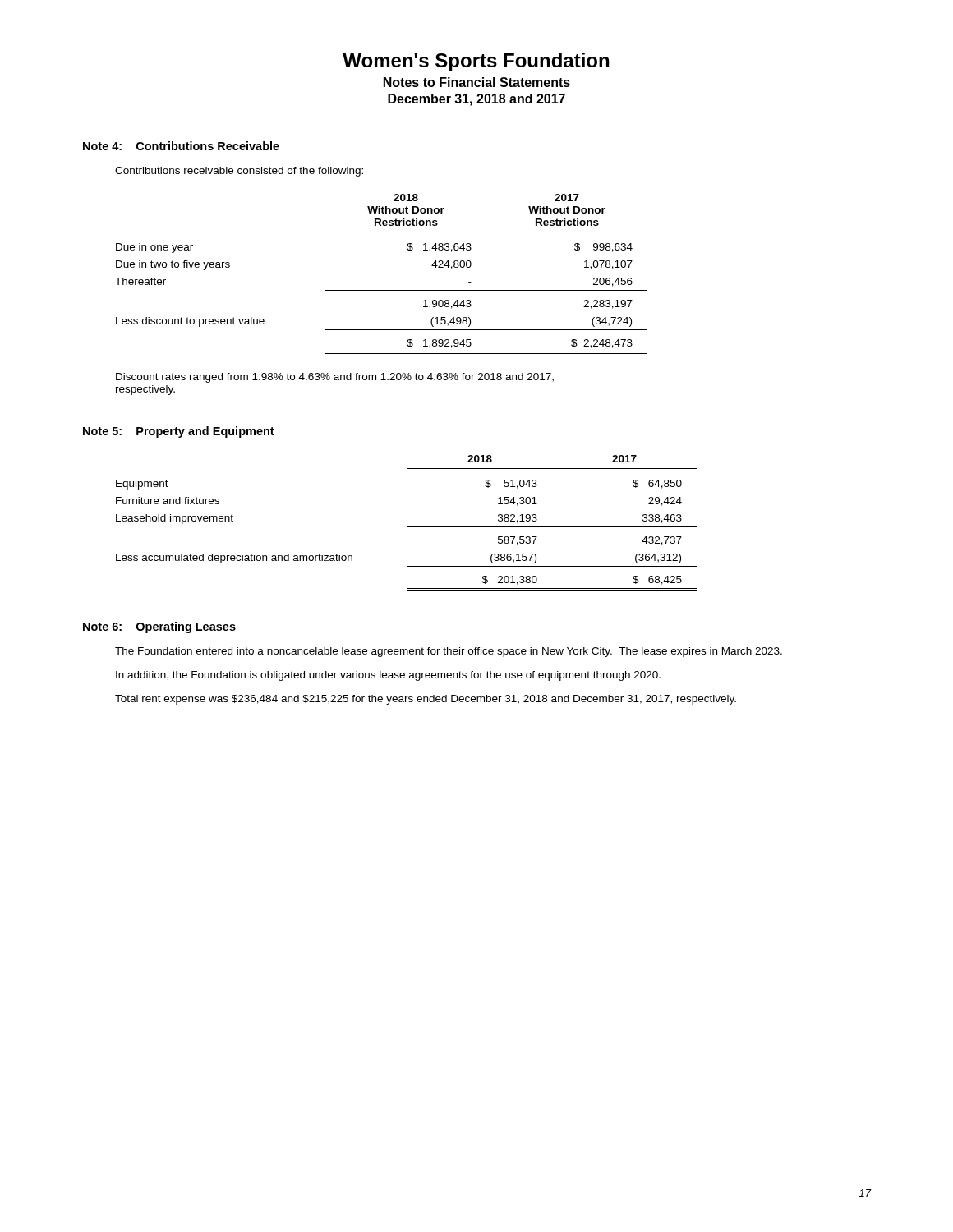Navigate to the text block starting "December 31, 2018 and 2017"

476,99
